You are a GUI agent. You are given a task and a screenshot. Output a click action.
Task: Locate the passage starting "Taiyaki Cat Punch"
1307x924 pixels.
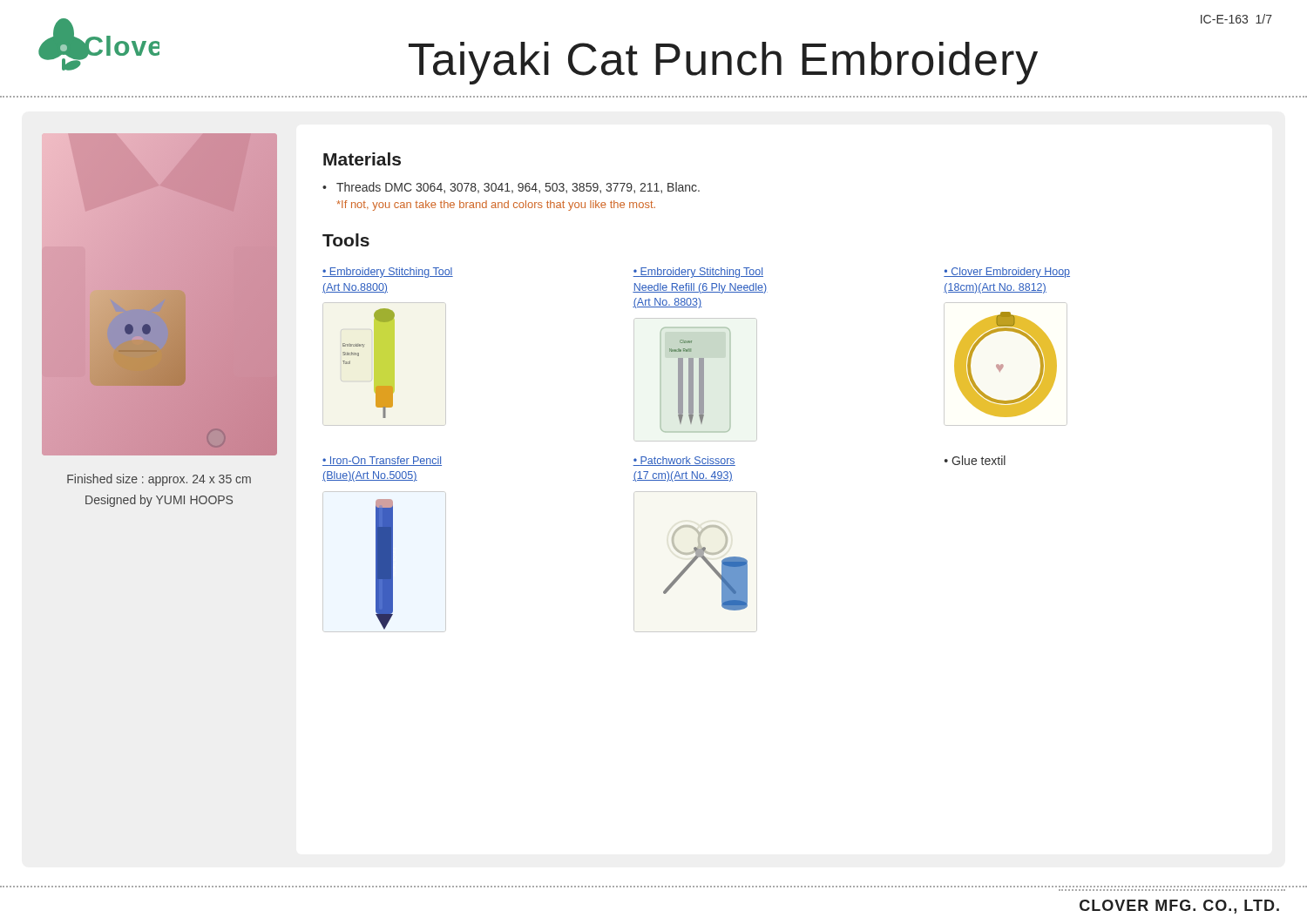click(723, 59)
